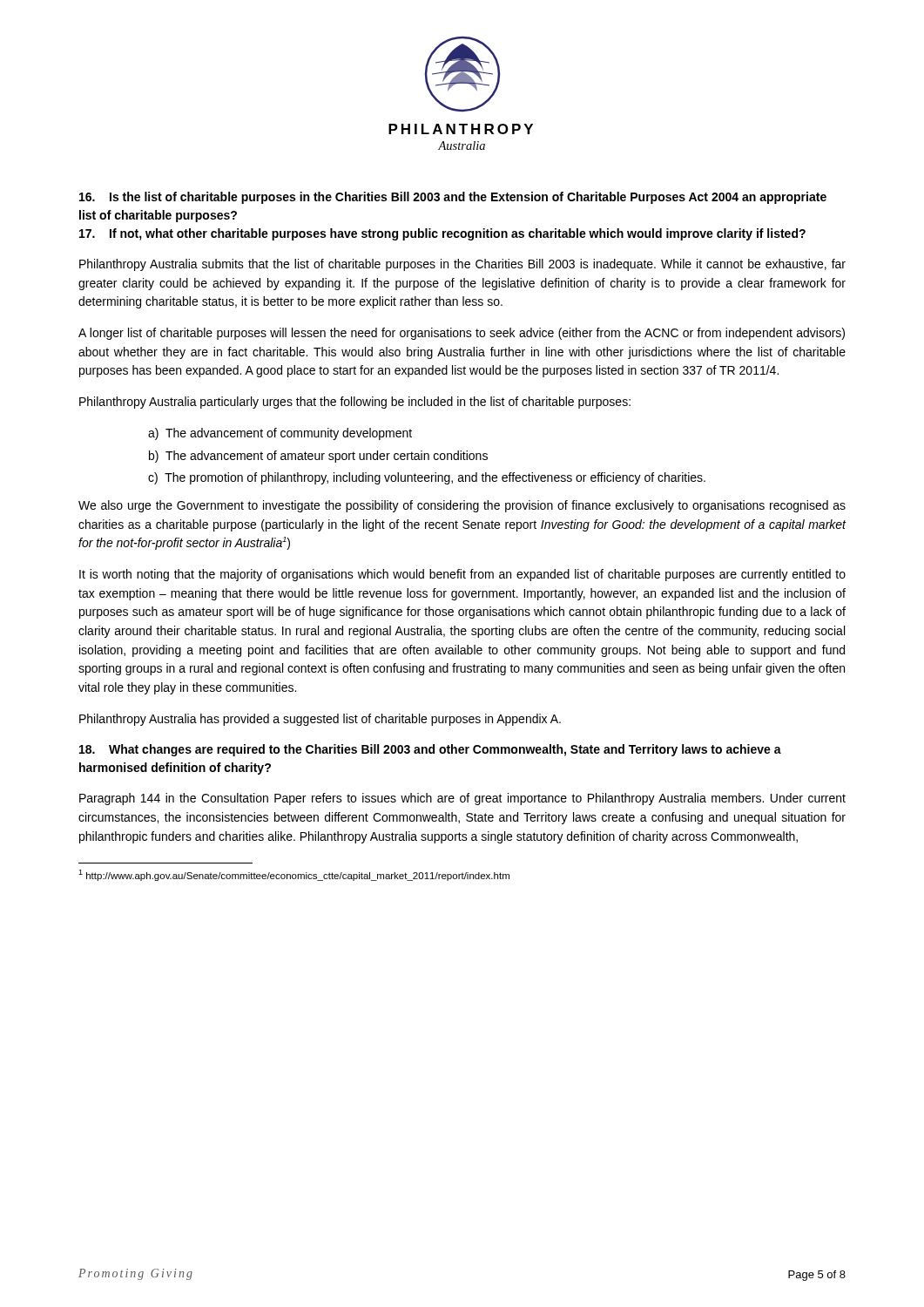Click on the text block starting "c) The promotion"

click(427, 478)
